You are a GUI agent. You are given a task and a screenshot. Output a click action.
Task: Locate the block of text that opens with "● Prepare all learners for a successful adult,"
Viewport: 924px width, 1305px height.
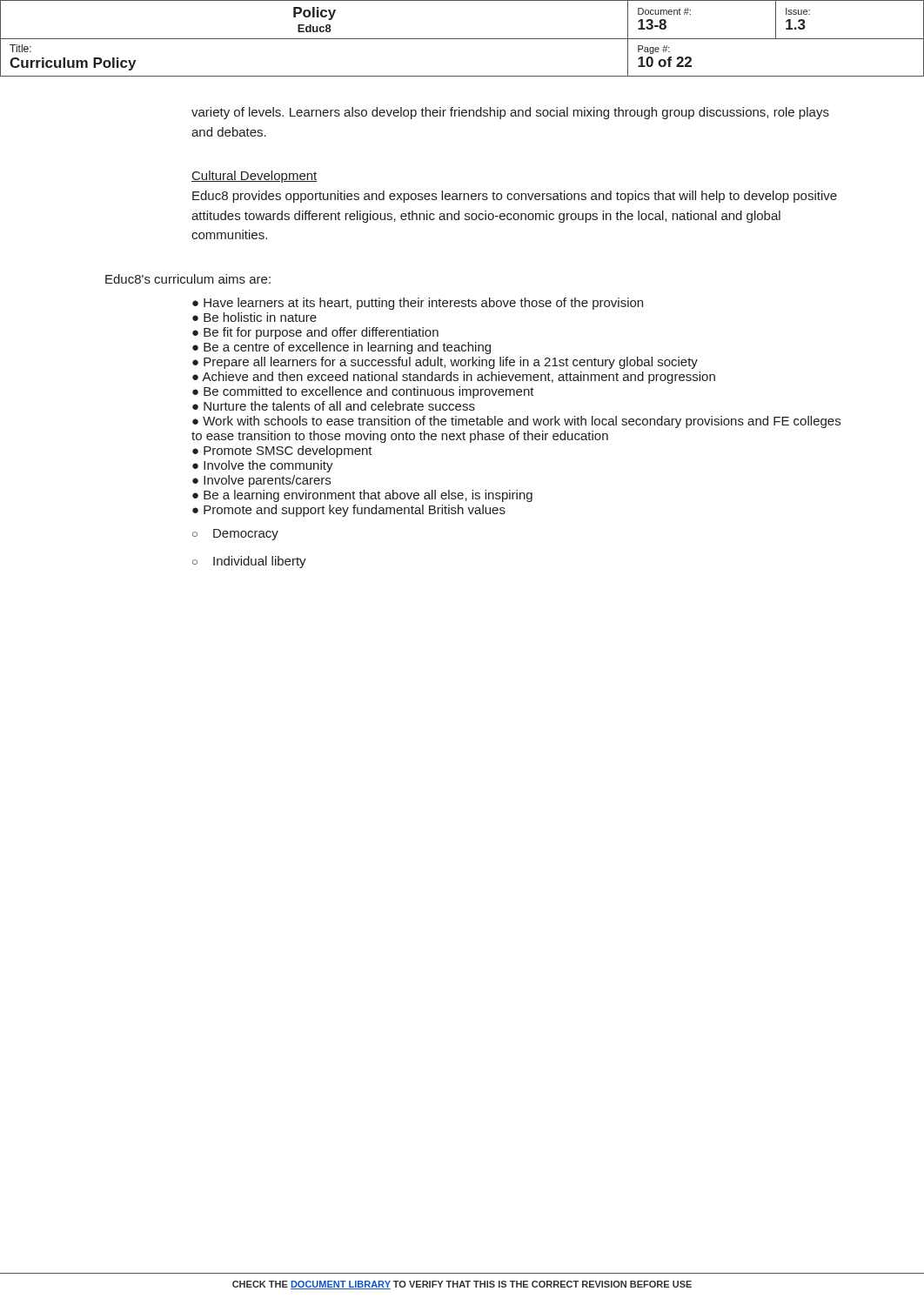[519, 361]
